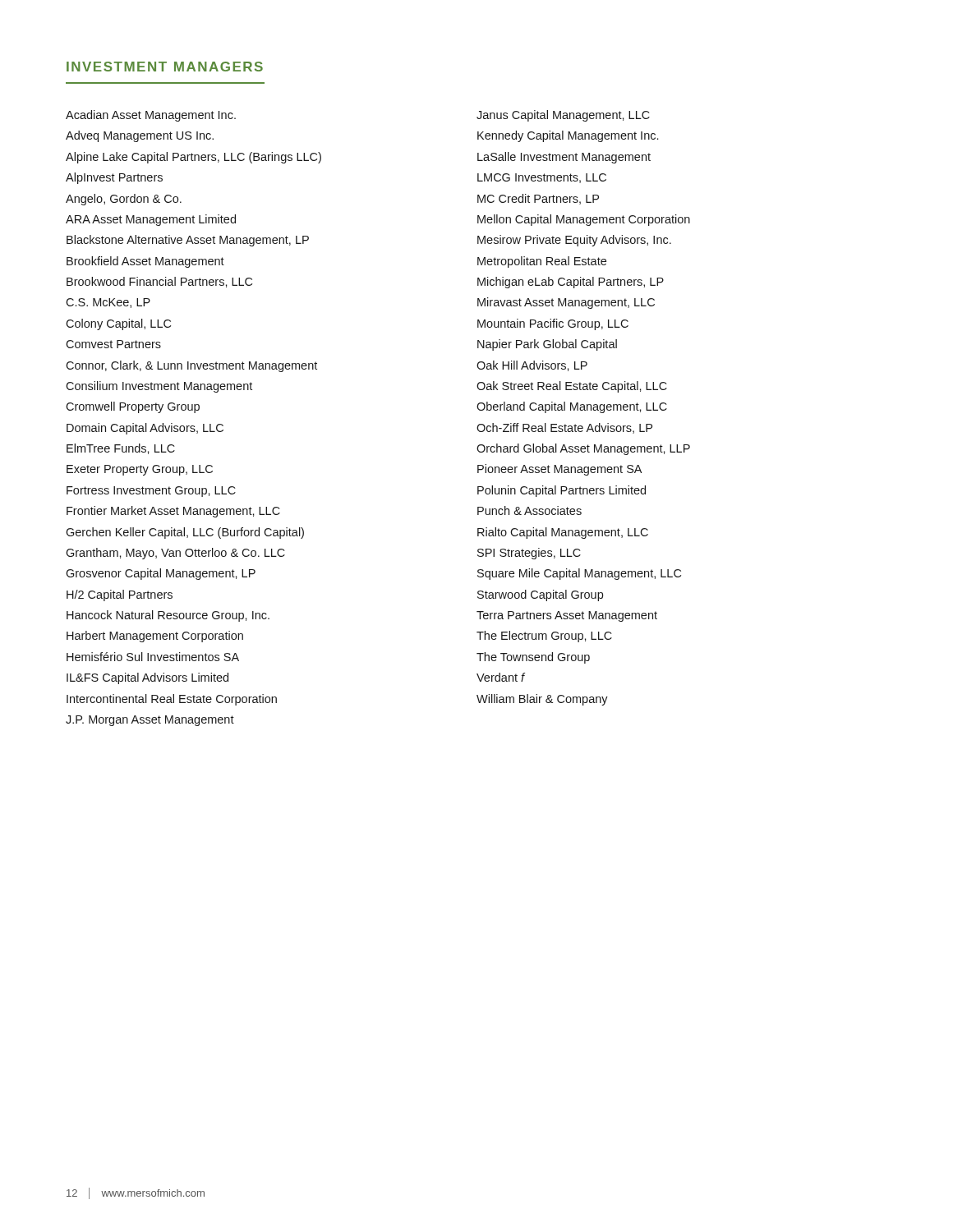
Task: Click on the region starting "Grosvenor Capital Management, LP"
Action: pyautogui.click(x=161, y=573)
